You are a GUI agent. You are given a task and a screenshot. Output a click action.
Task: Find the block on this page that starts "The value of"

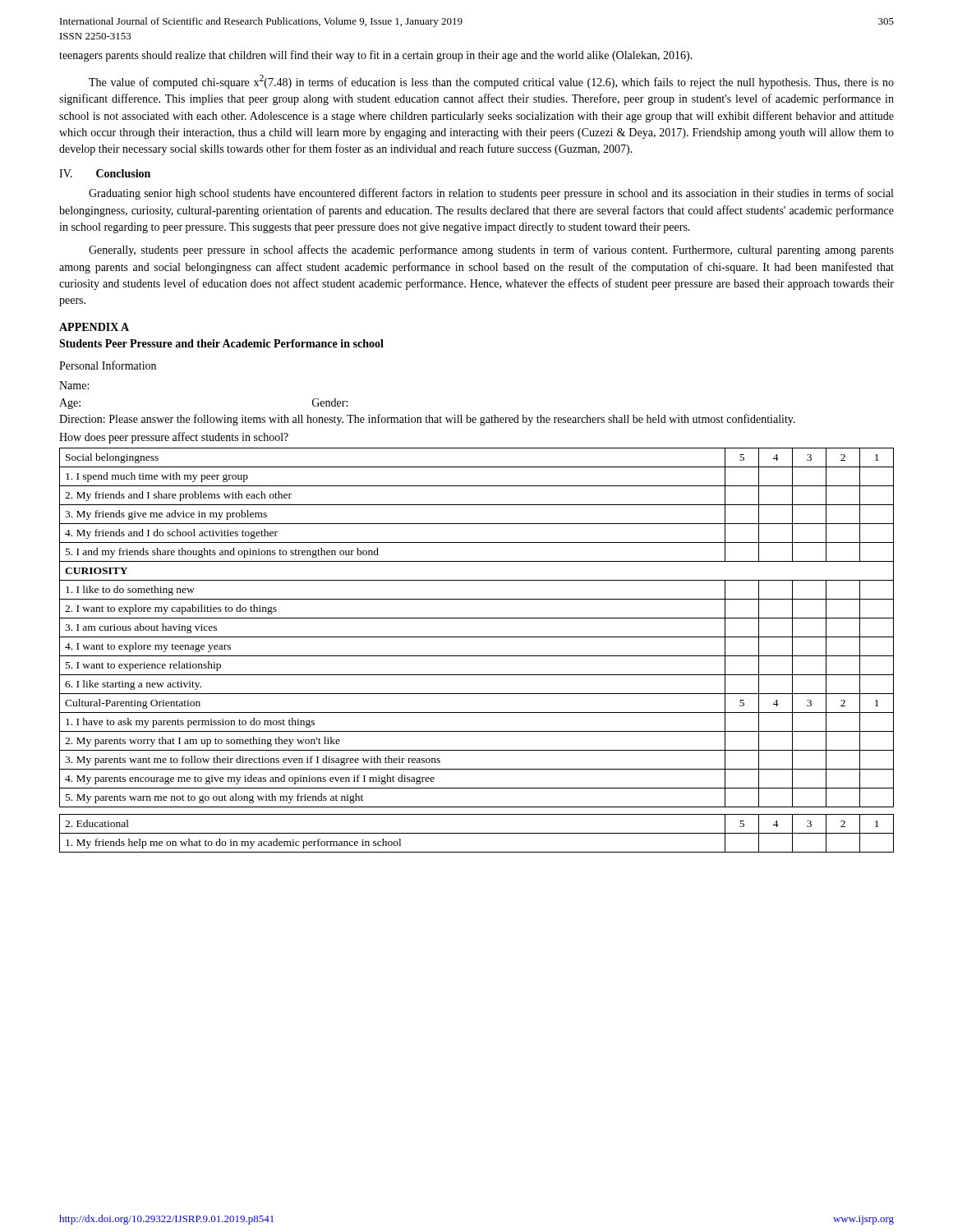[x=476, y=115]
